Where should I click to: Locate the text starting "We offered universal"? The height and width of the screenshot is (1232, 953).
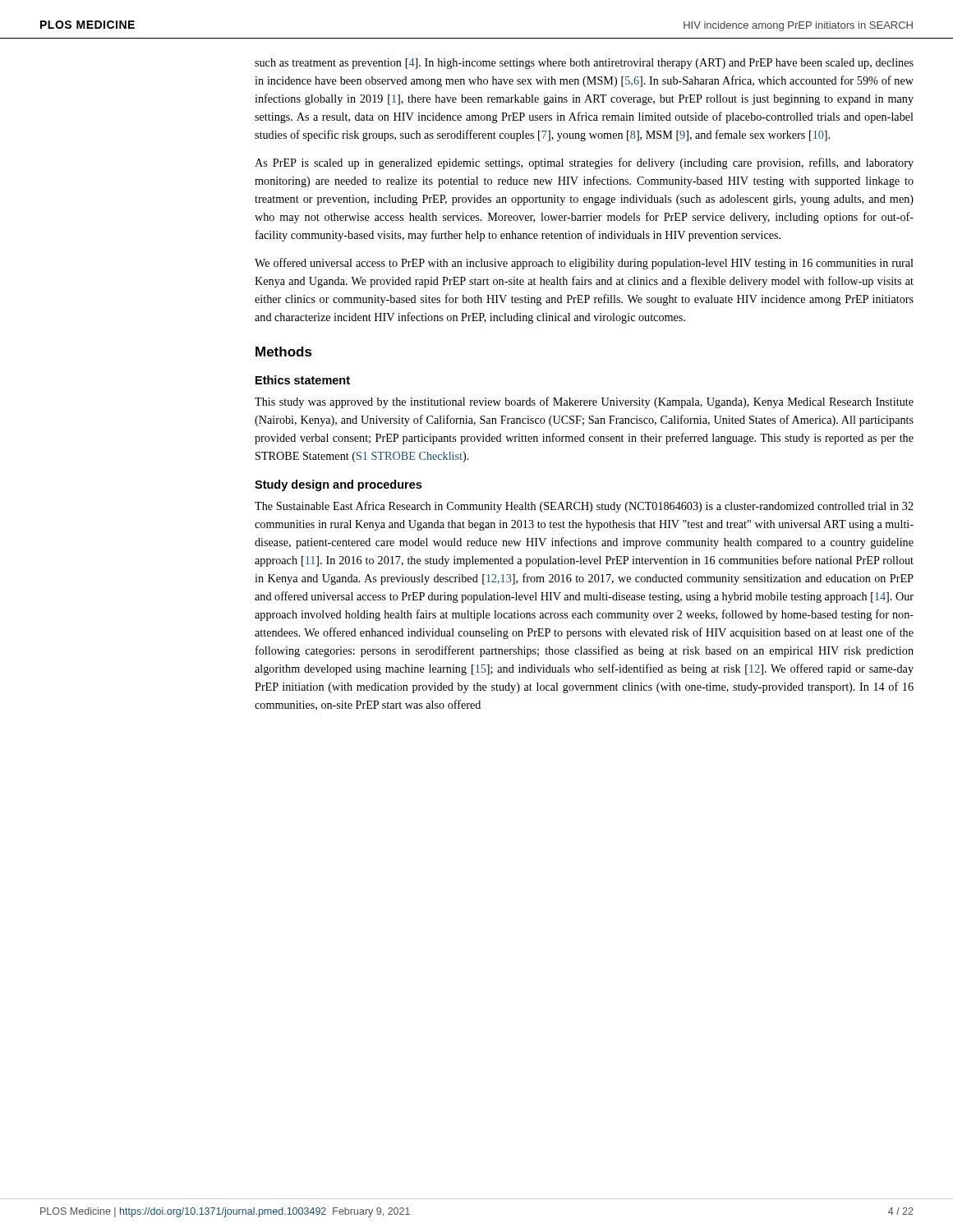point(584,290)
